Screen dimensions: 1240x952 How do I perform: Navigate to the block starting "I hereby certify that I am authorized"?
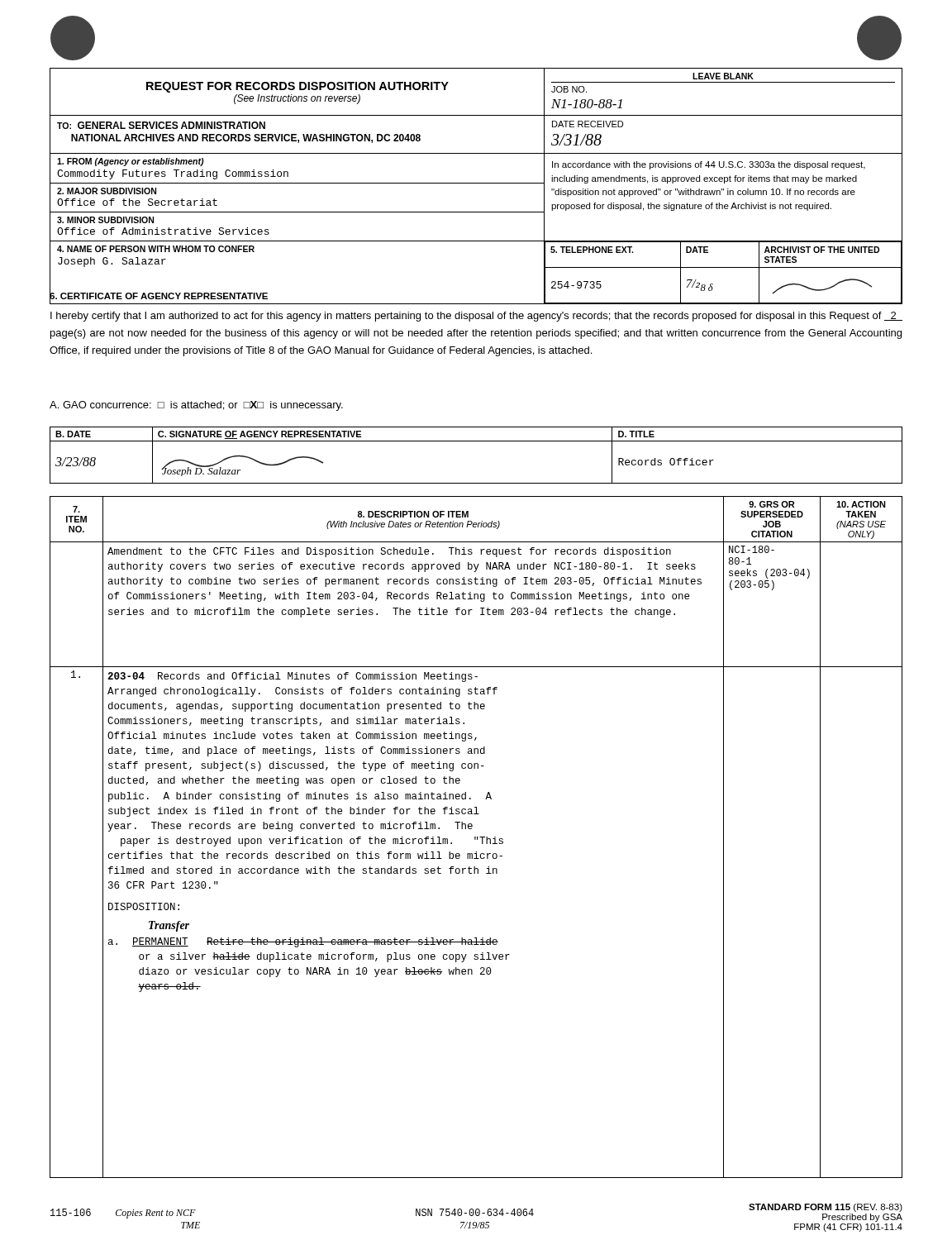click(476, 333)
